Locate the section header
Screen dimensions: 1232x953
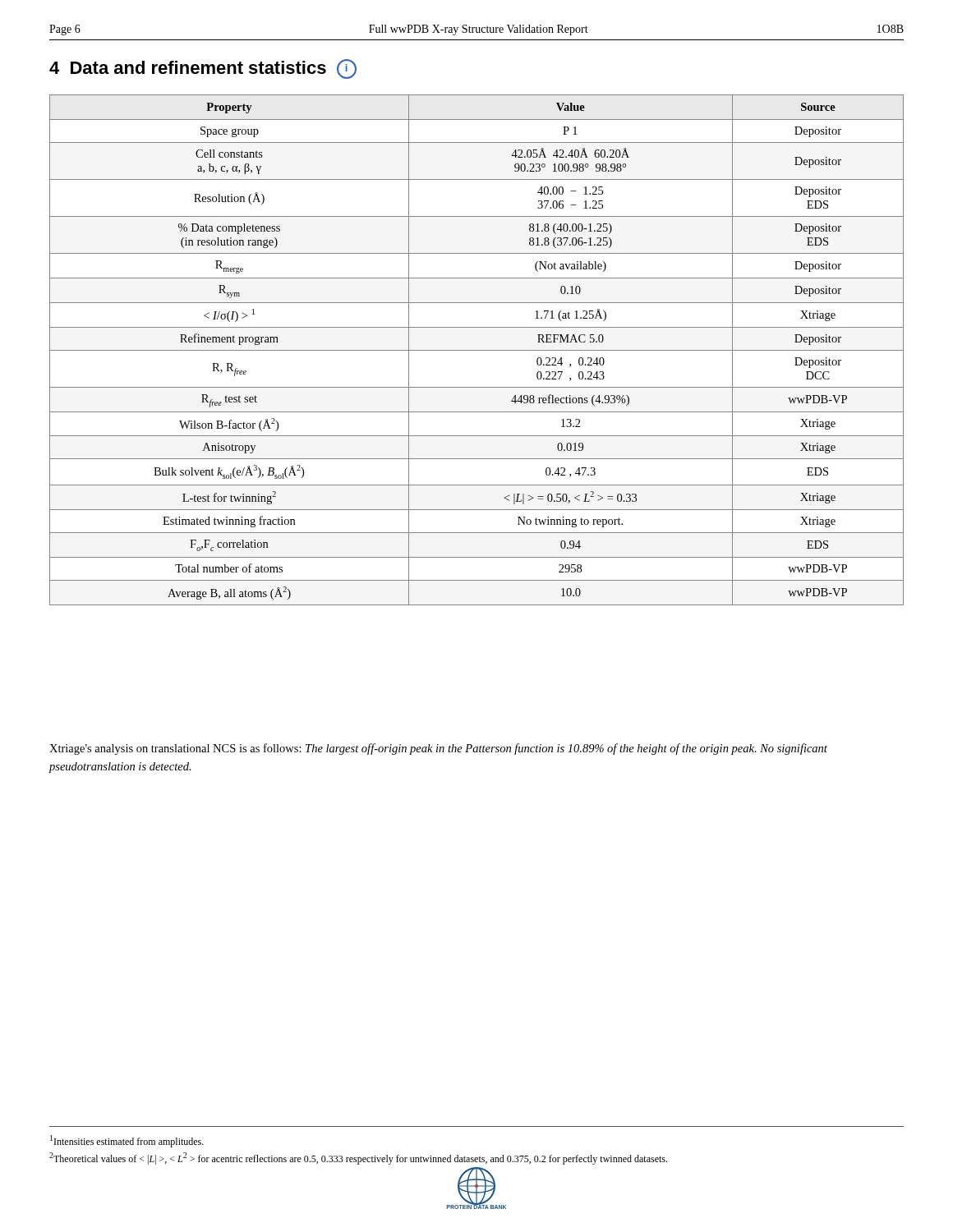[203, 68]
